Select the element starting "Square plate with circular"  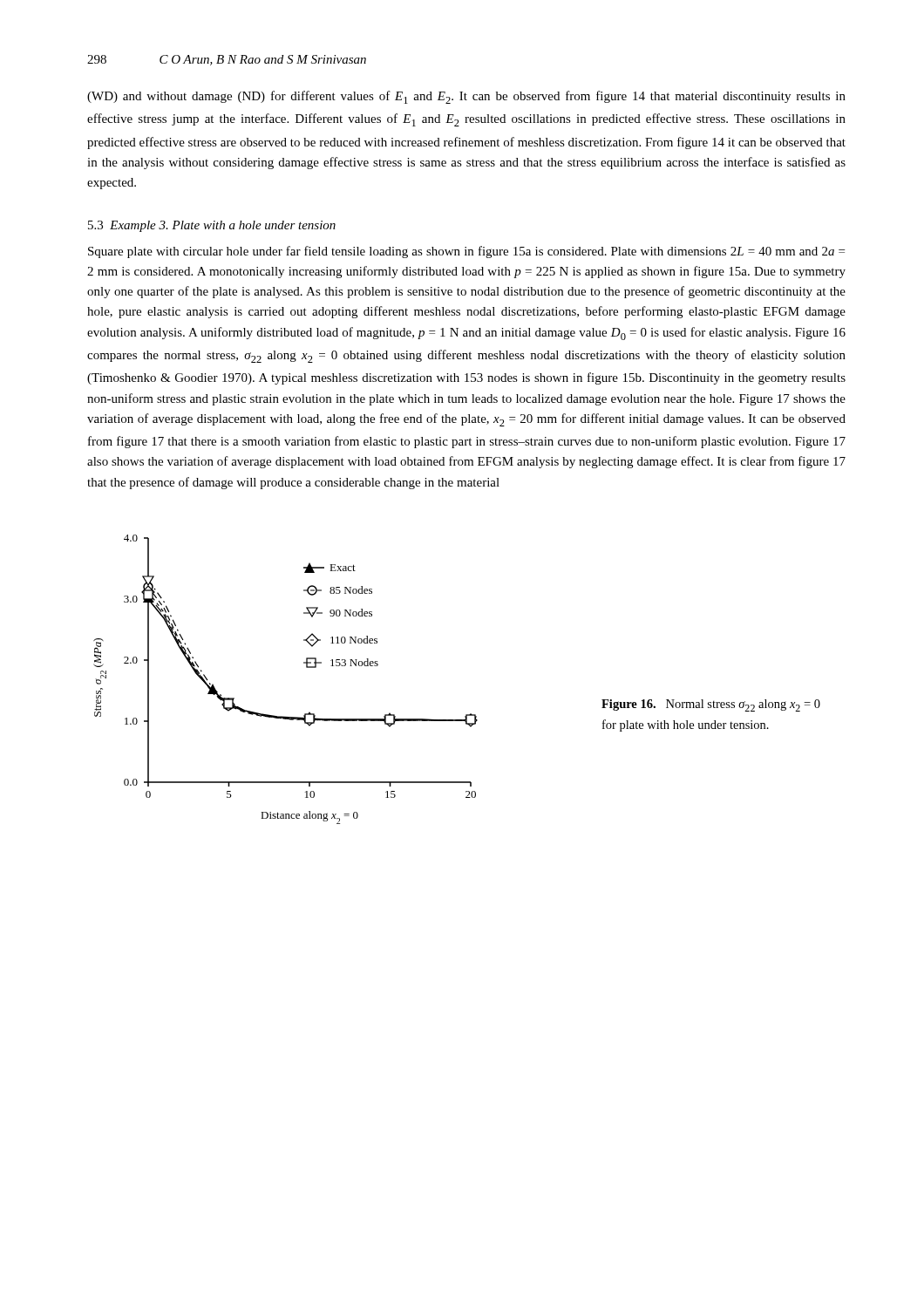(x=466, y=366)
